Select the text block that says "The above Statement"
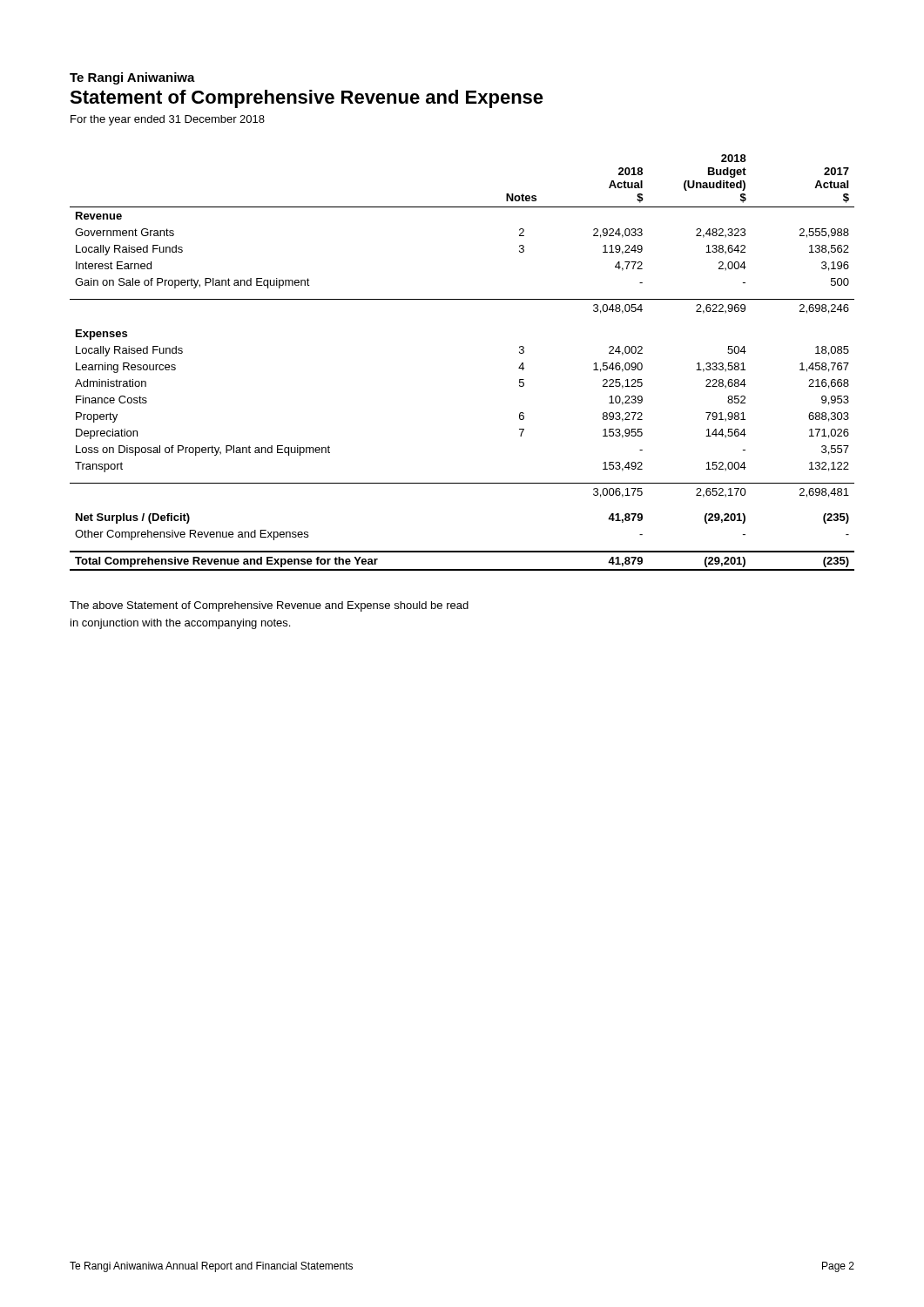The image size is (924, 1307). [x=269, y=614]
